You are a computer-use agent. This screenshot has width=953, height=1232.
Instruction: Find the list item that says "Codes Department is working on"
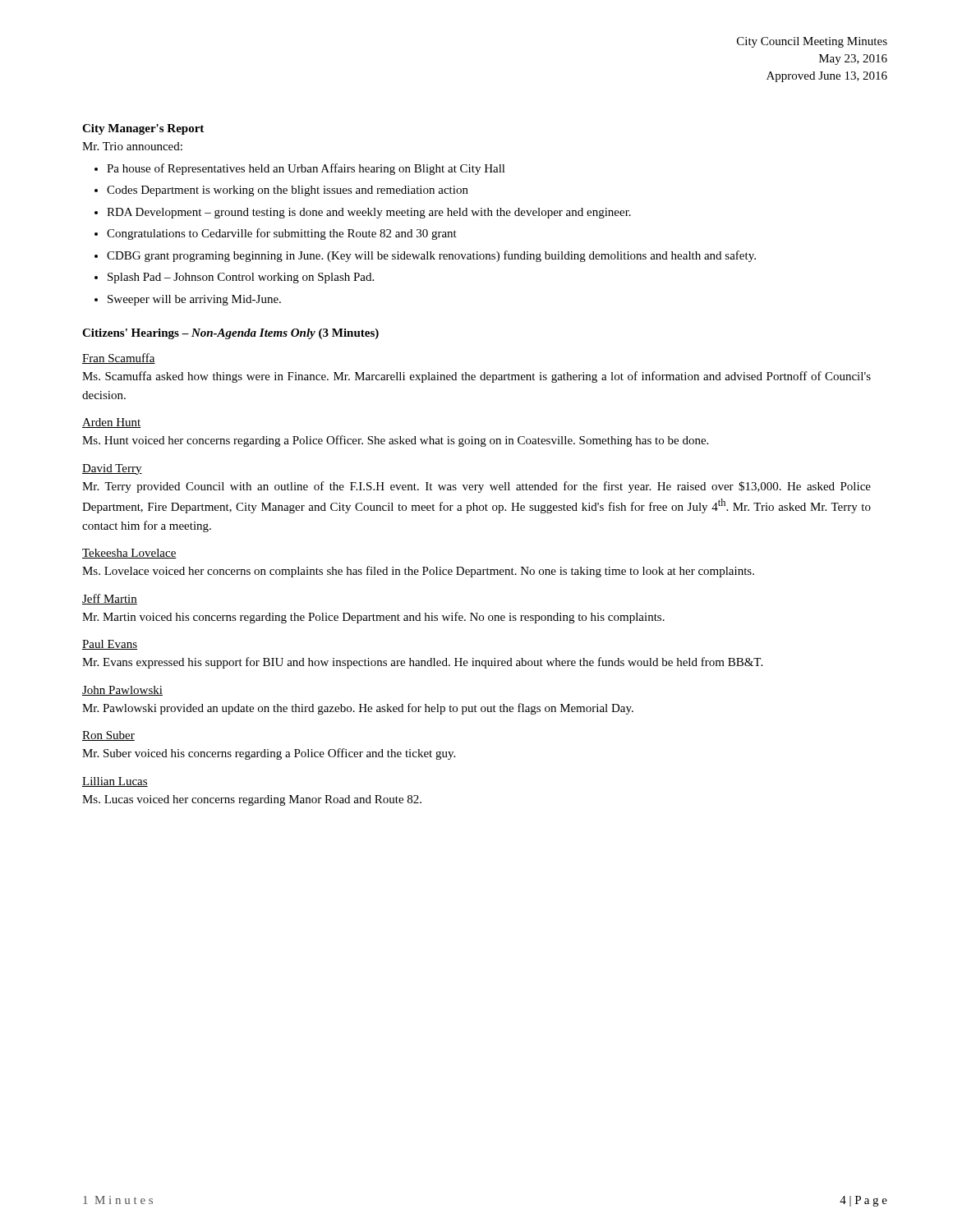click(476, 190)
